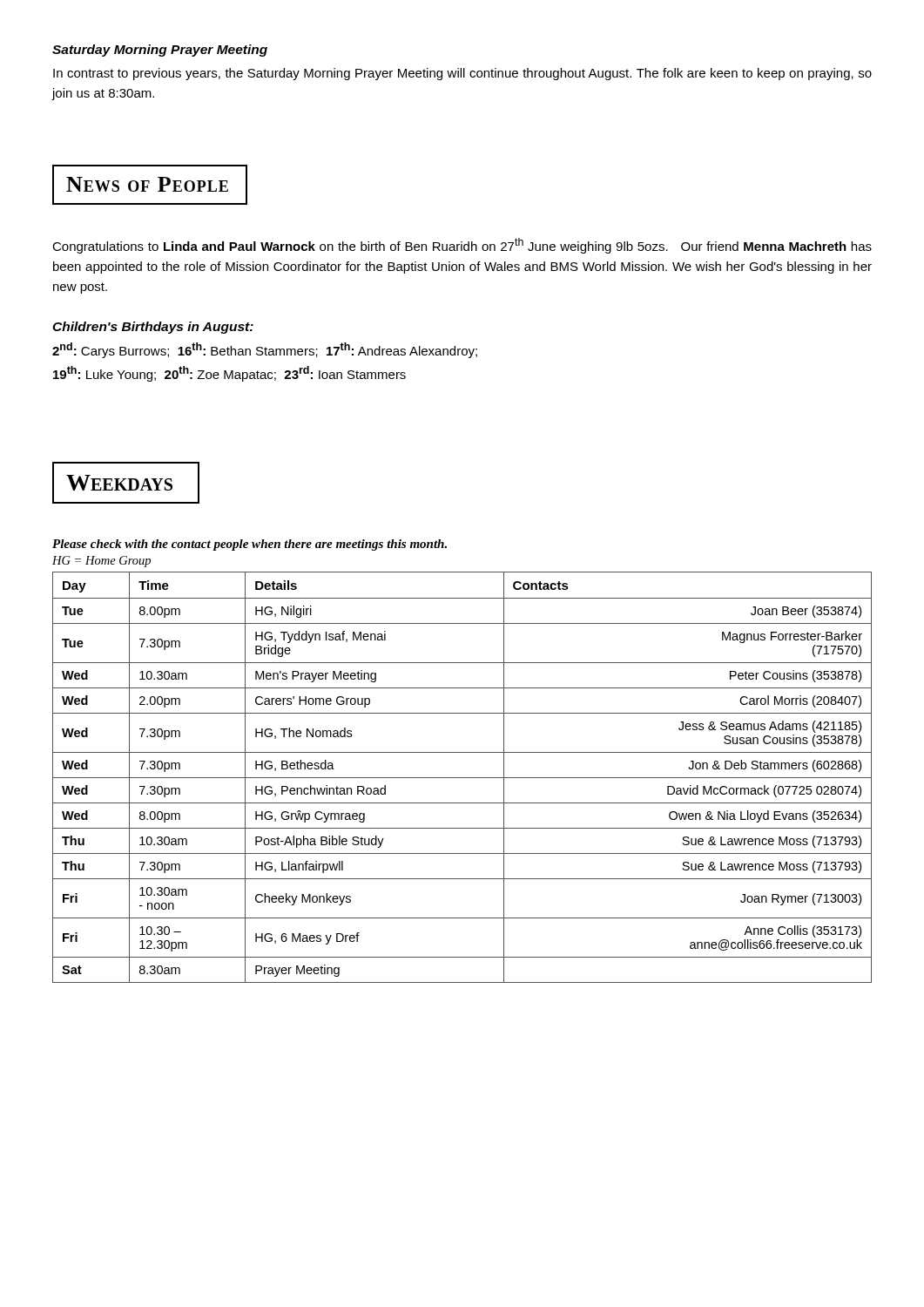The image size is (924, 1307).
Task: Click the passage that begins "Please check with the contact"
Action: click(x=250, y=545)
